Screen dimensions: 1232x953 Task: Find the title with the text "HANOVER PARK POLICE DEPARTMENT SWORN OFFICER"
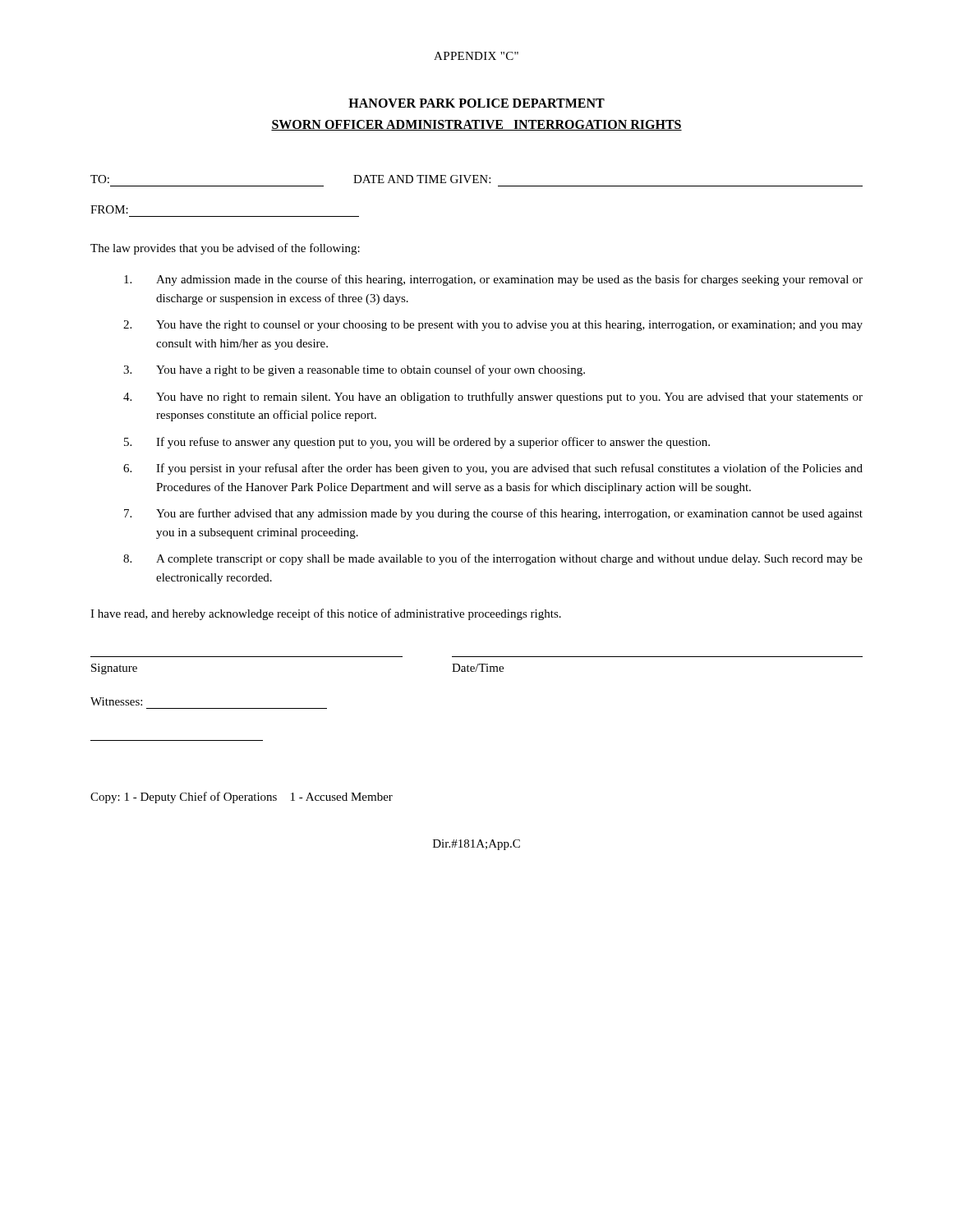(x=476, y=114)
